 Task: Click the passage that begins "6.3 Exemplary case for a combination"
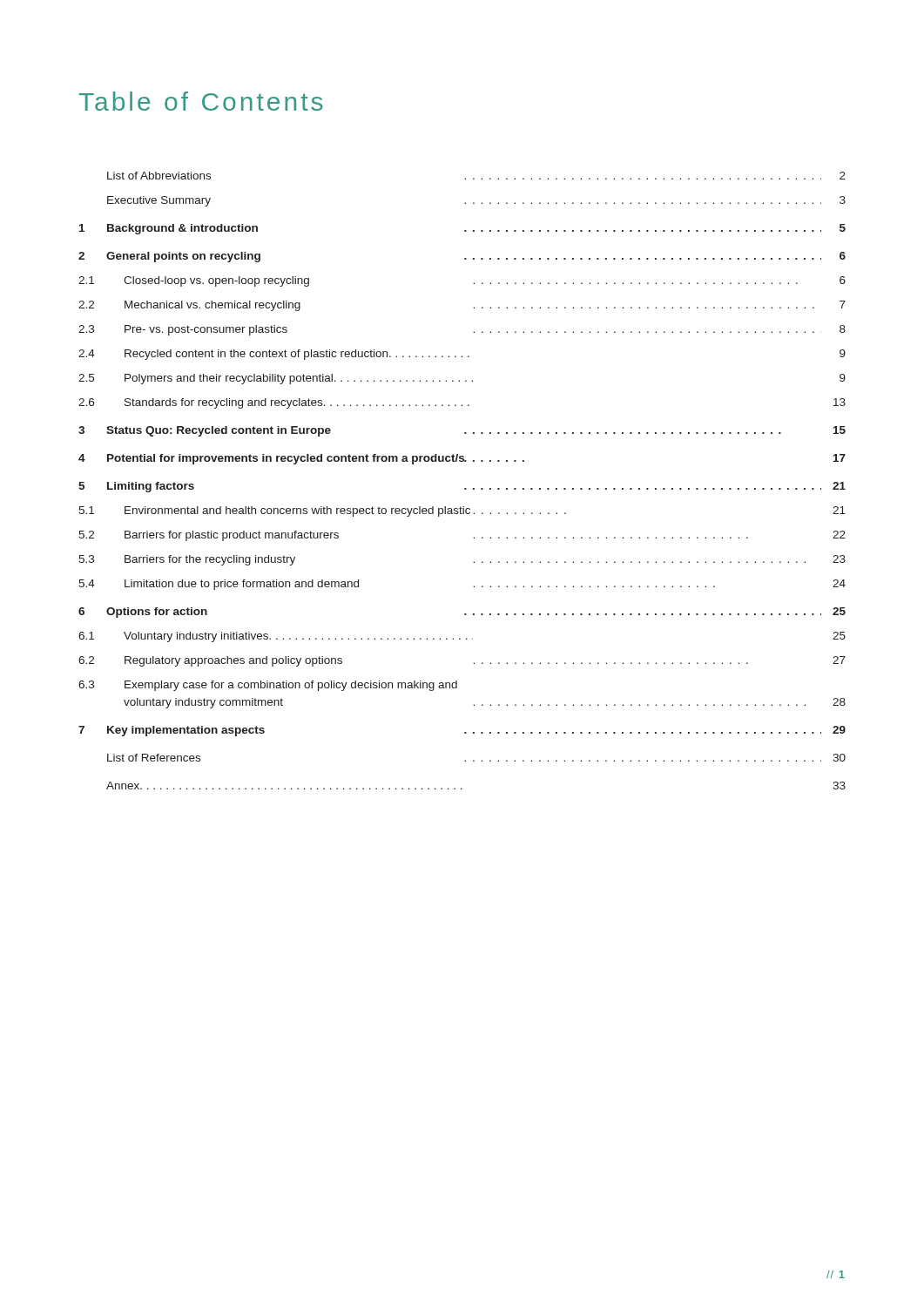point(462,693)
